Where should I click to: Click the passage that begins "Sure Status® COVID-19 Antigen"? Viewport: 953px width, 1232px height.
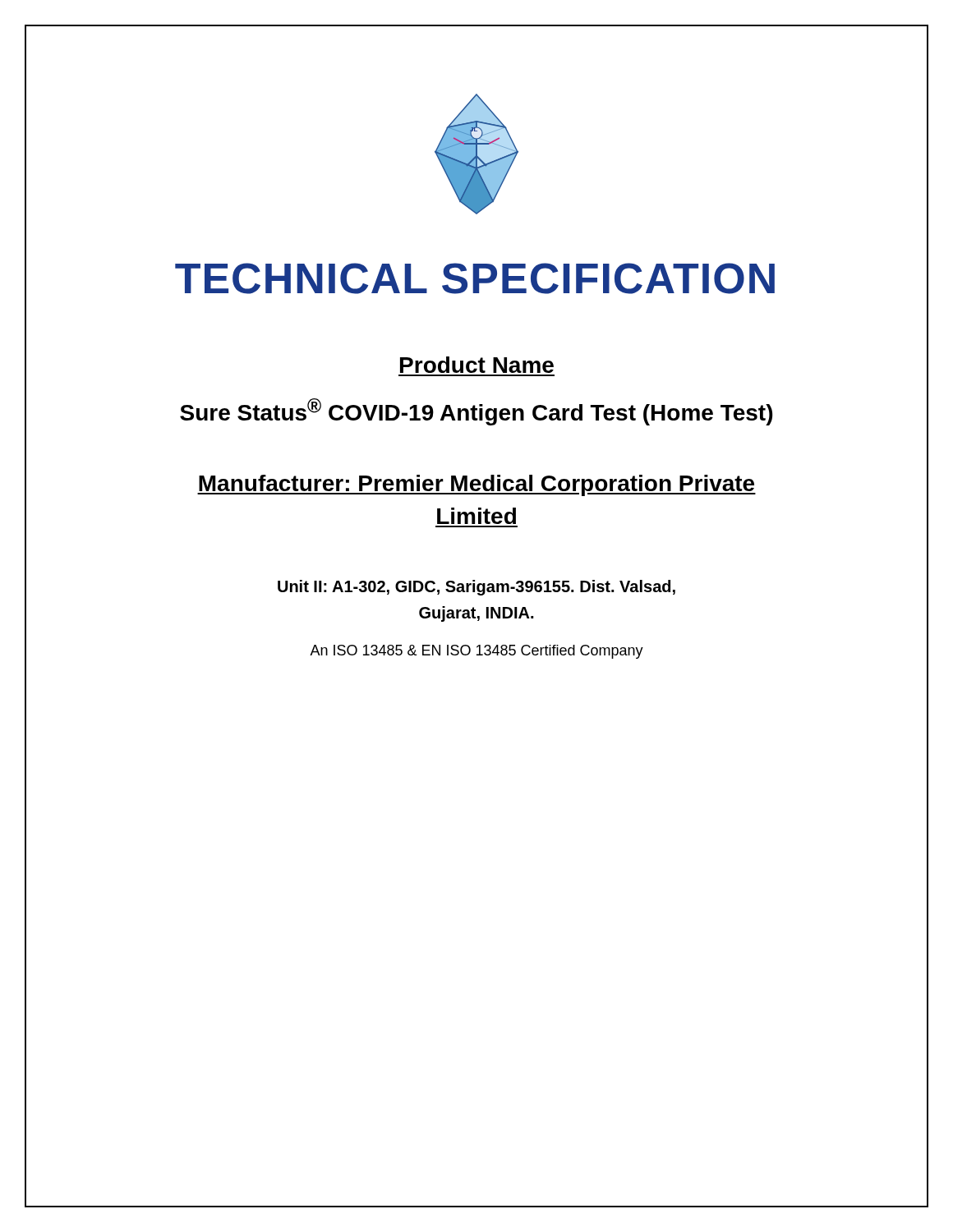point(476,410)
